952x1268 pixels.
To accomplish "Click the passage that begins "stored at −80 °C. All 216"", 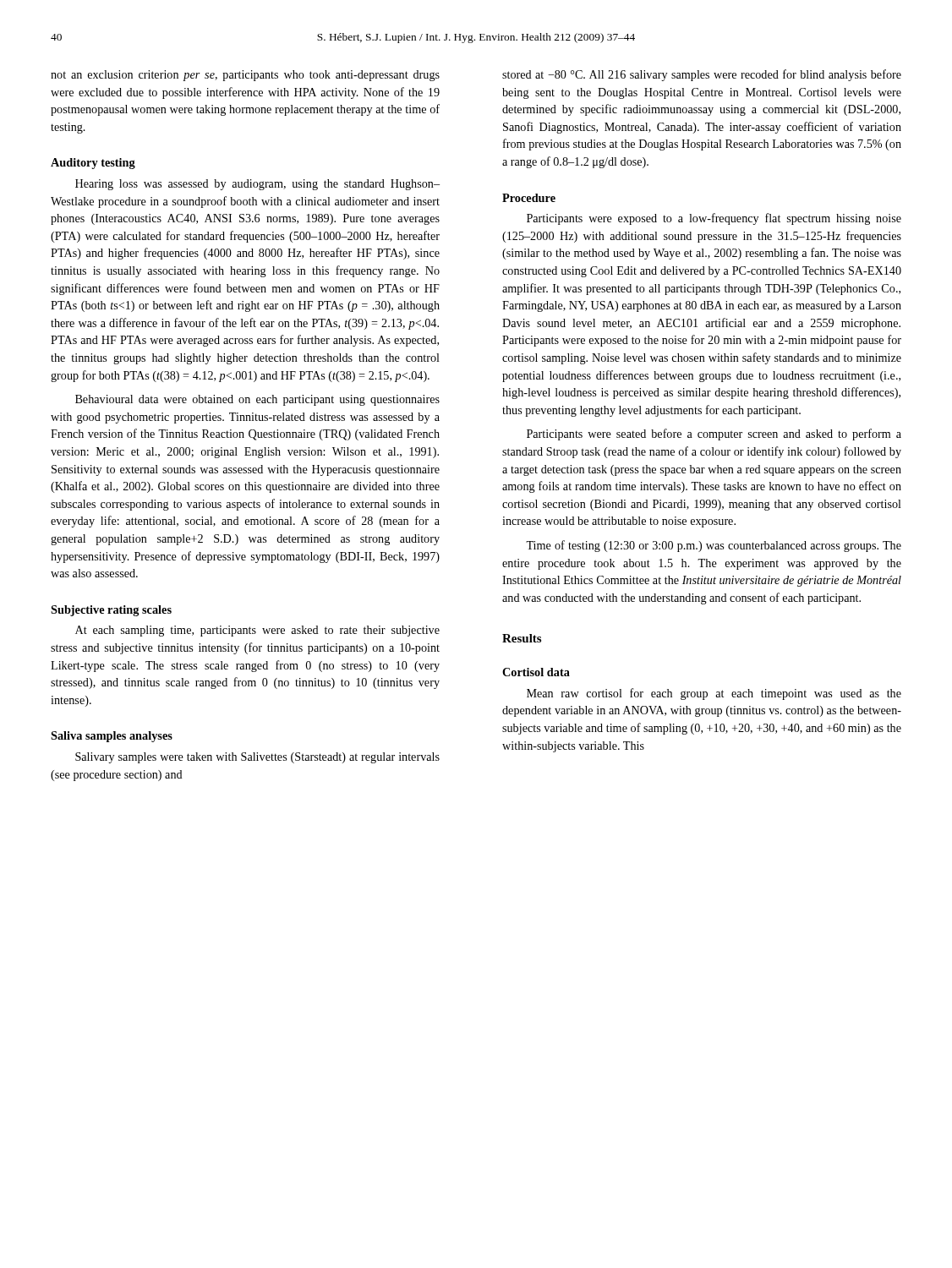I will tap(702, 118).
